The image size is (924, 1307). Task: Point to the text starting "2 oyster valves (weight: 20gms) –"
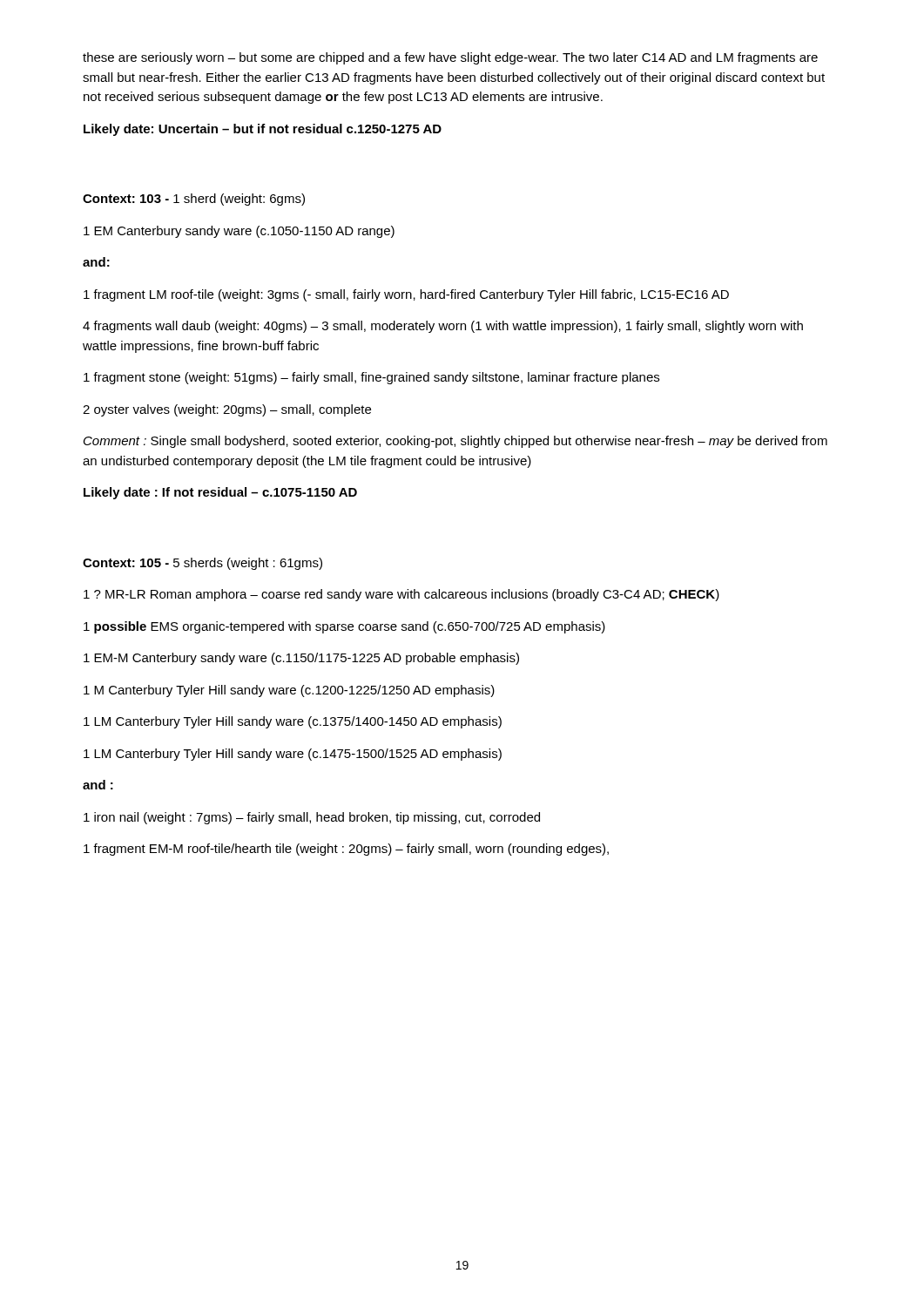pos(227,409)
